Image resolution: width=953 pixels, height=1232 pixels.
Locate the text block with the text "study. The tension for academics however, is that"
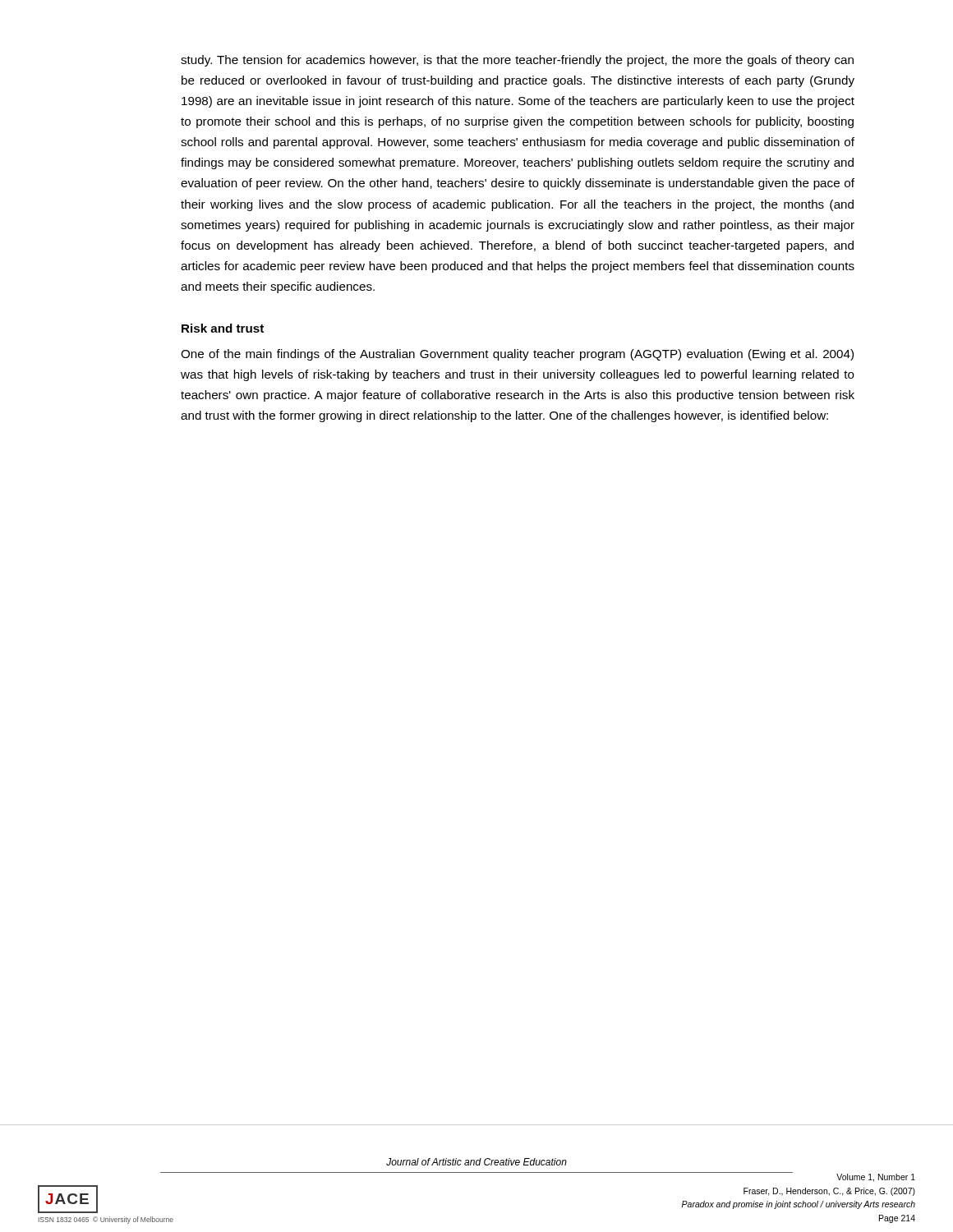pyautogui.click(x=518, y=173)
